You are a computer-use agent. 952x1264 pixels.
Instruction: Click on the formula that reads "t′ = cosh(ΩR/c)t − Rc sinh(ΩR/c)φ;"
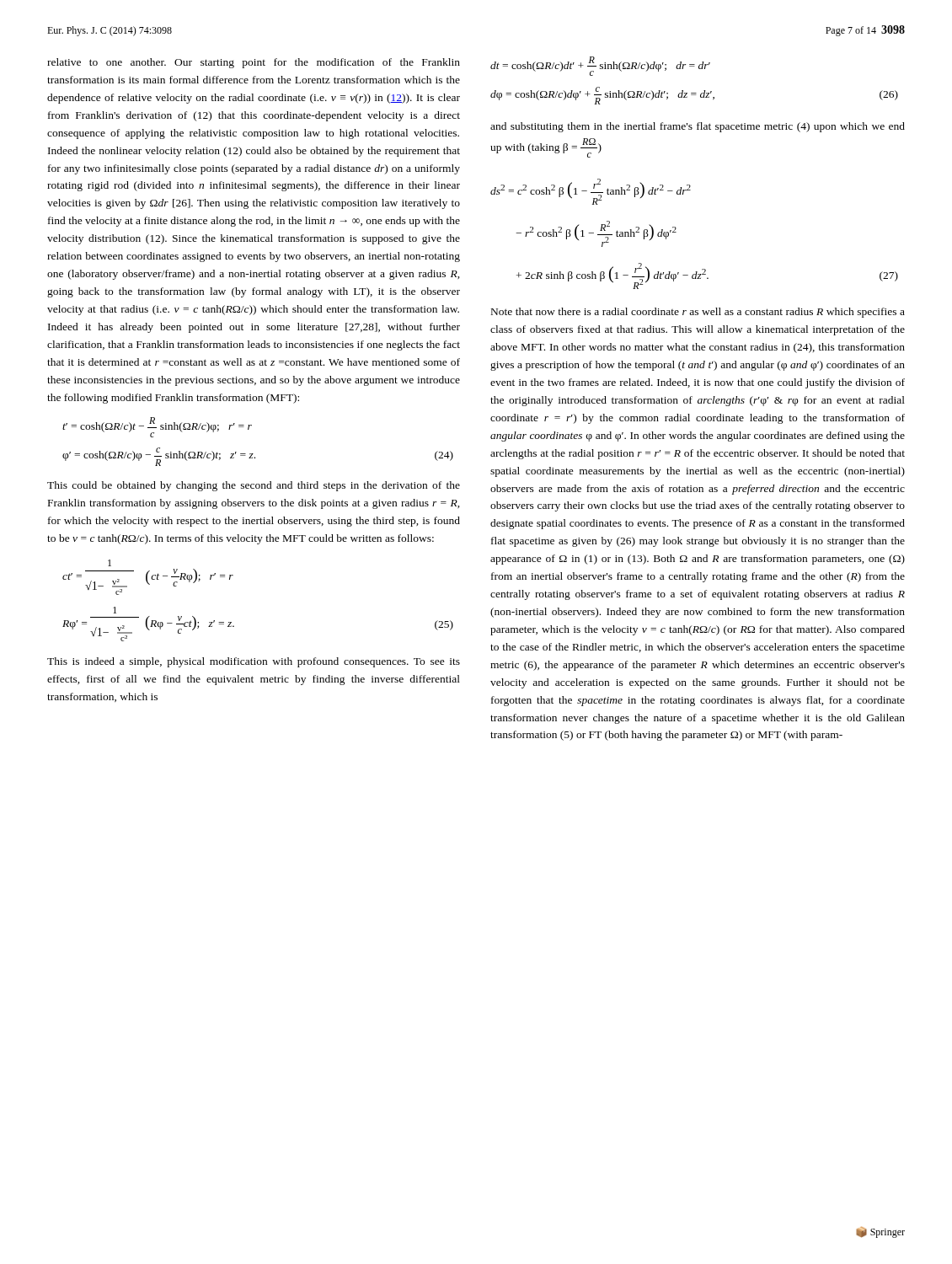coord(157,427)
